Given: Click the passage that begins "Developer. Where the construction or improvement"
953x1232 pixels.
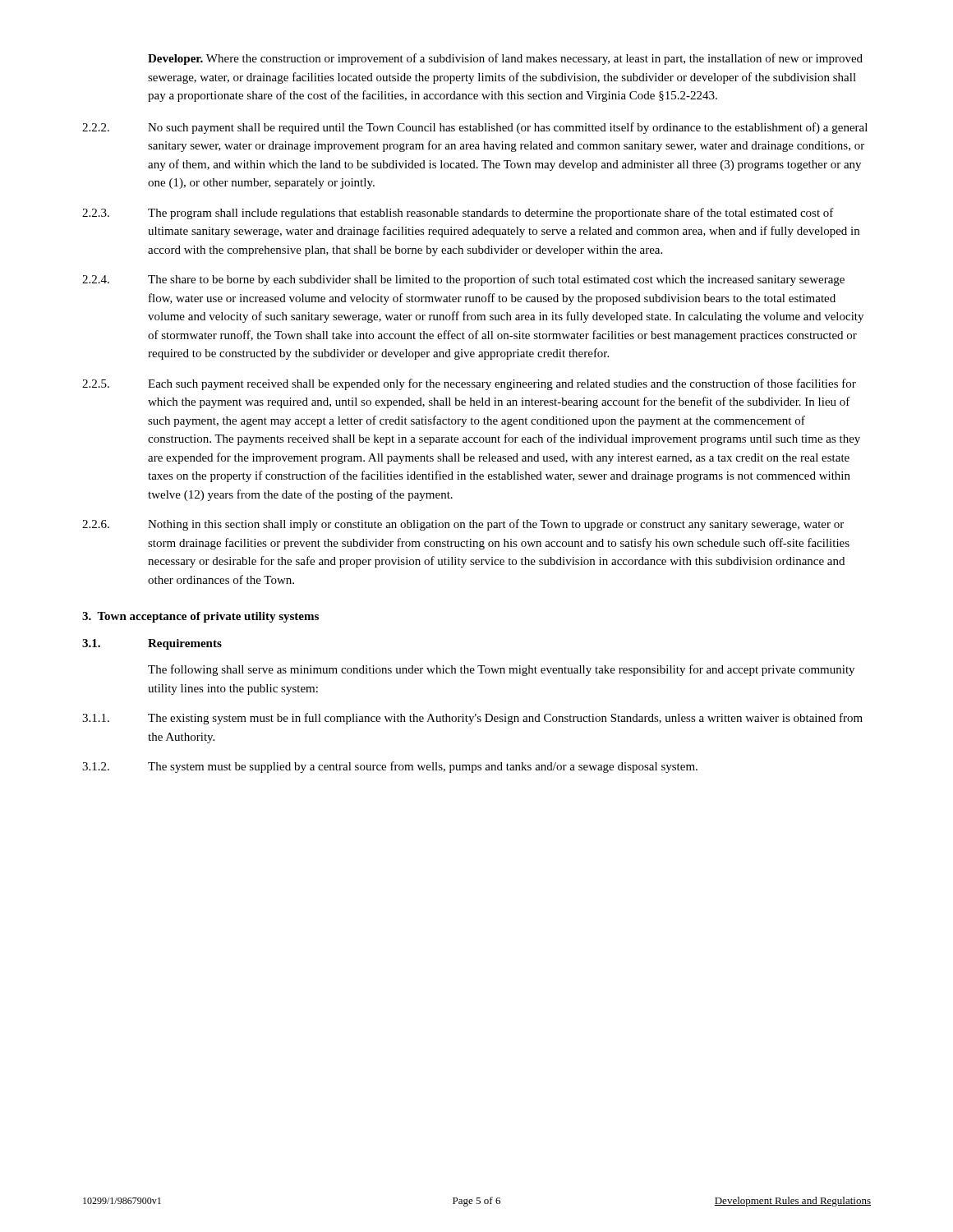Looking at the screenshot, I should coord(505,77).
